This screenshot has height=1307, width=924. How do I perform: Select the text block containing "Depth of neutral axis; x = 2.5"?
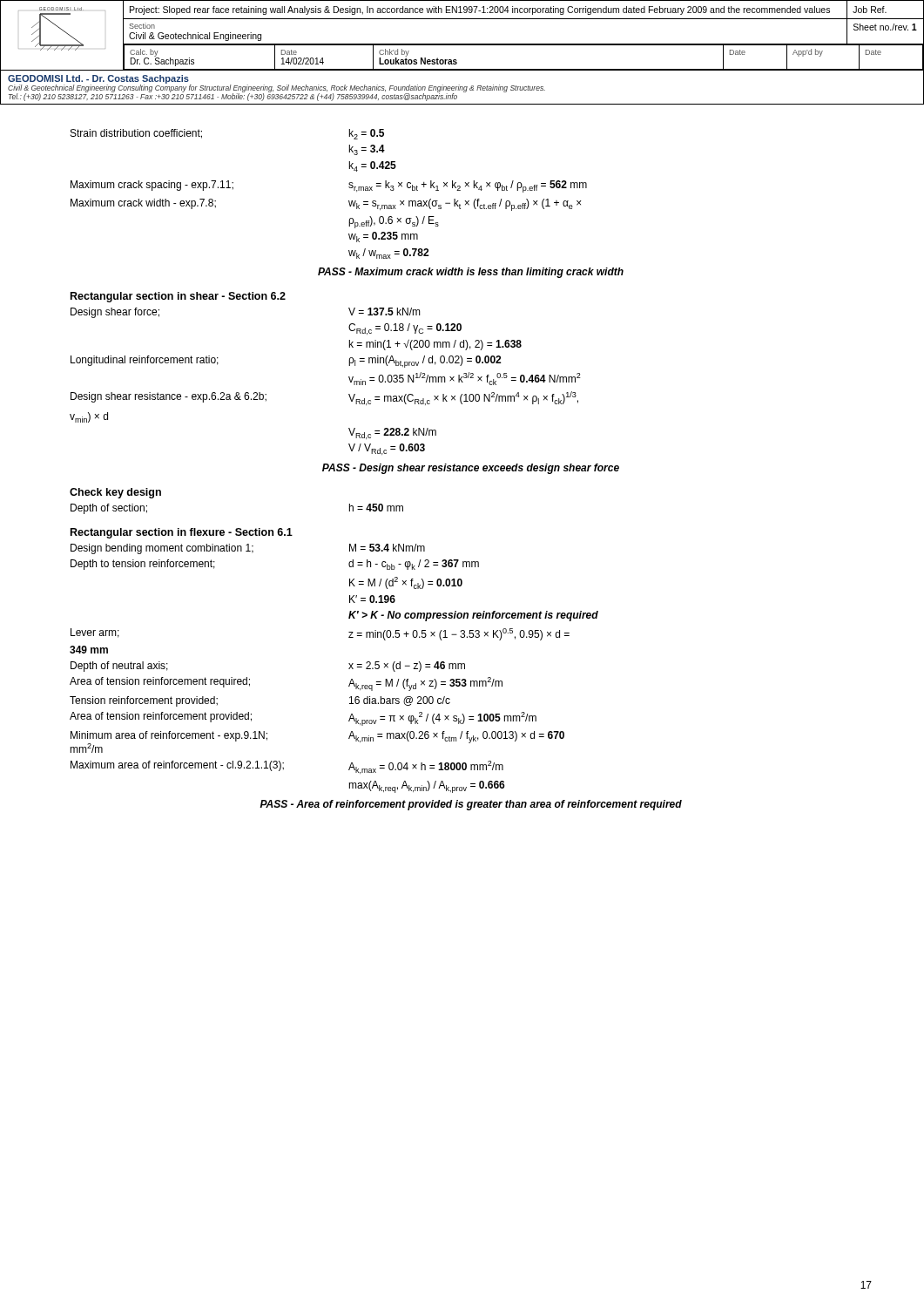[121, 666]
